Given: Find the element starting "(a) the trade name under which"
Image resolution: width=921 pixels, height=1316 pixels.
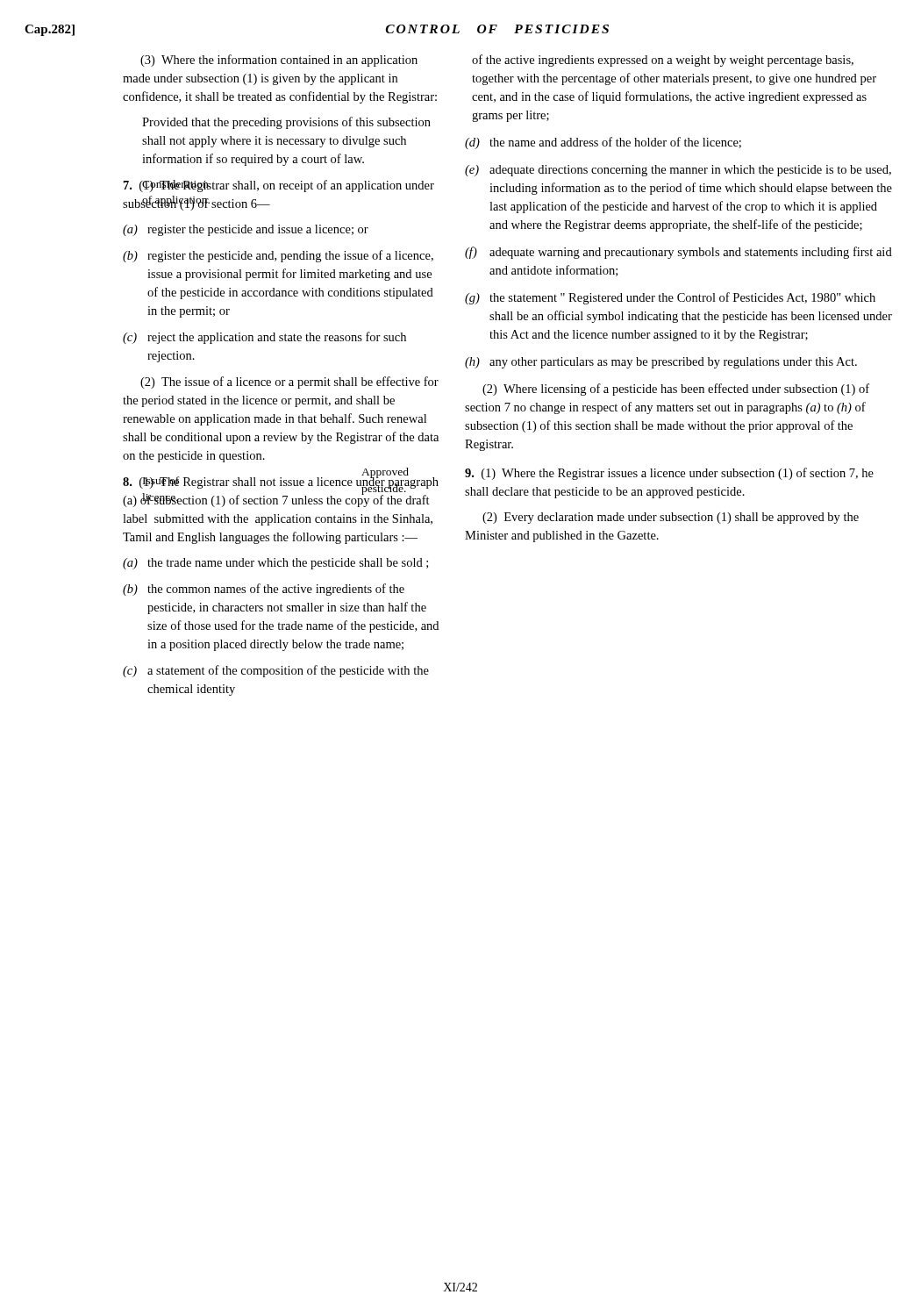Looking at the screenshot, I should 282,563.
